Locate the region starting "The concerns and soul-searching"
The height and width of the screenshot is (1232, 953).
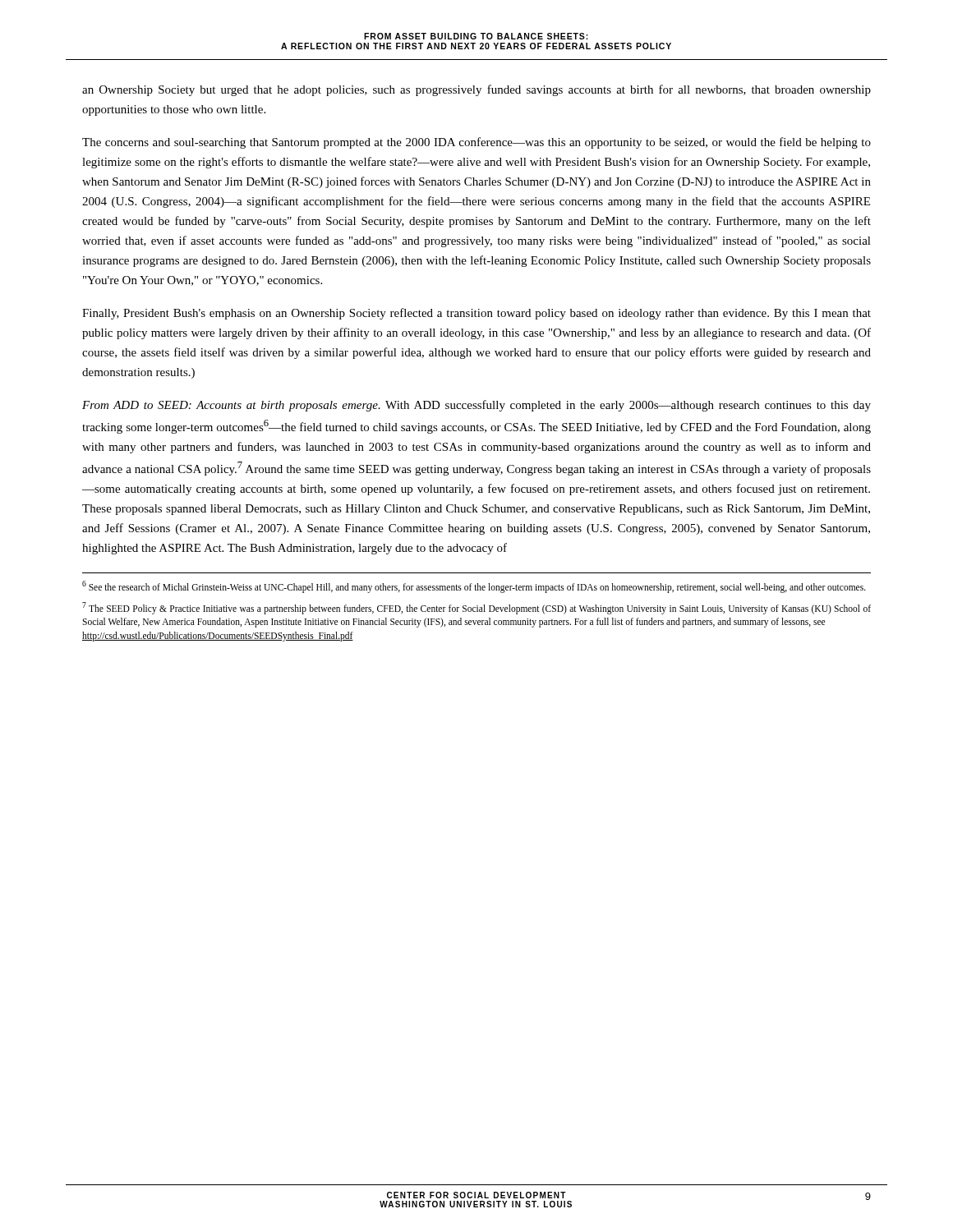click(476, 211)
